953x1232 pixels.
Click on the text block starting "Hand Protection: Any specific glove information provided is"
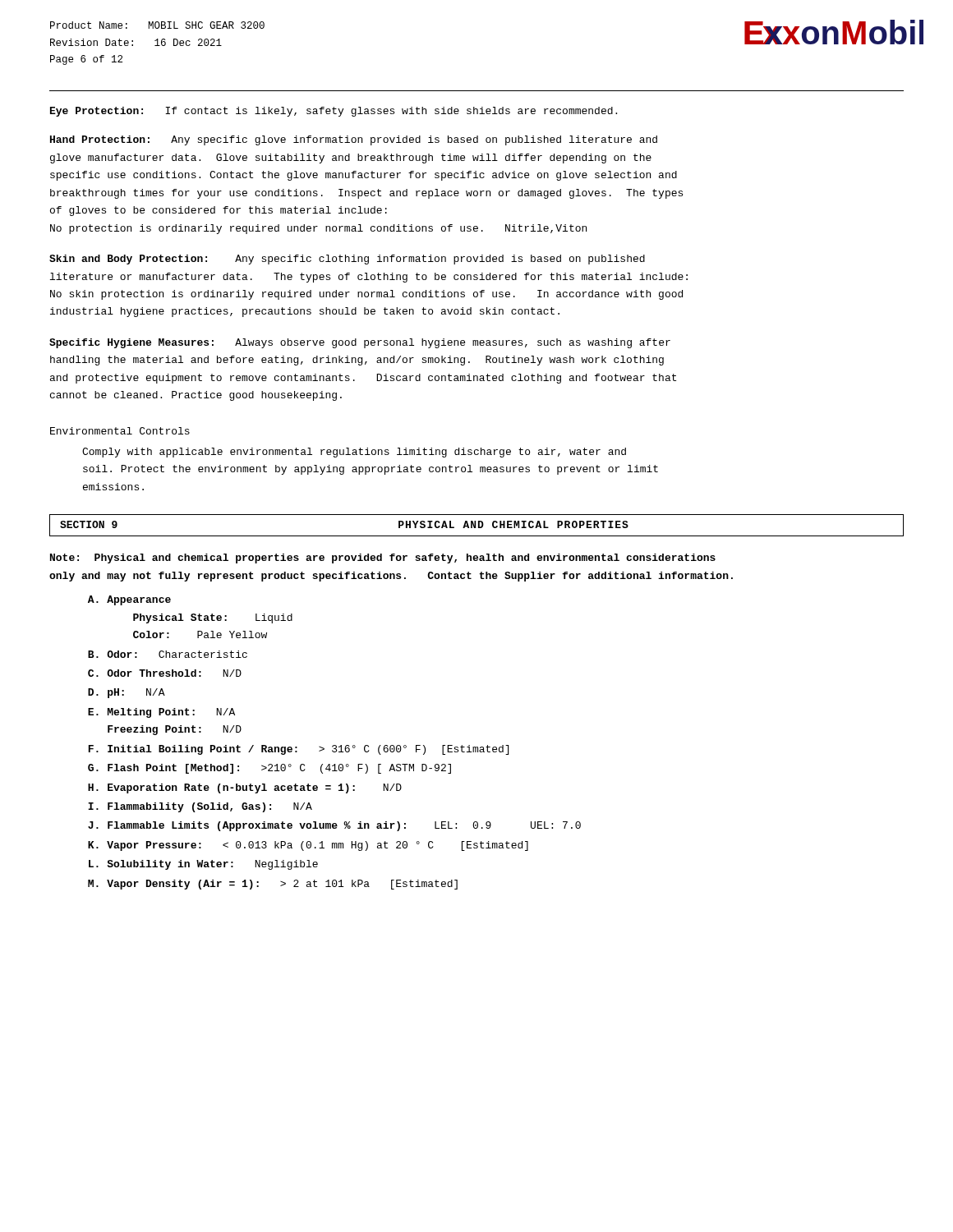pyautogui.click(x=367, y=184)
